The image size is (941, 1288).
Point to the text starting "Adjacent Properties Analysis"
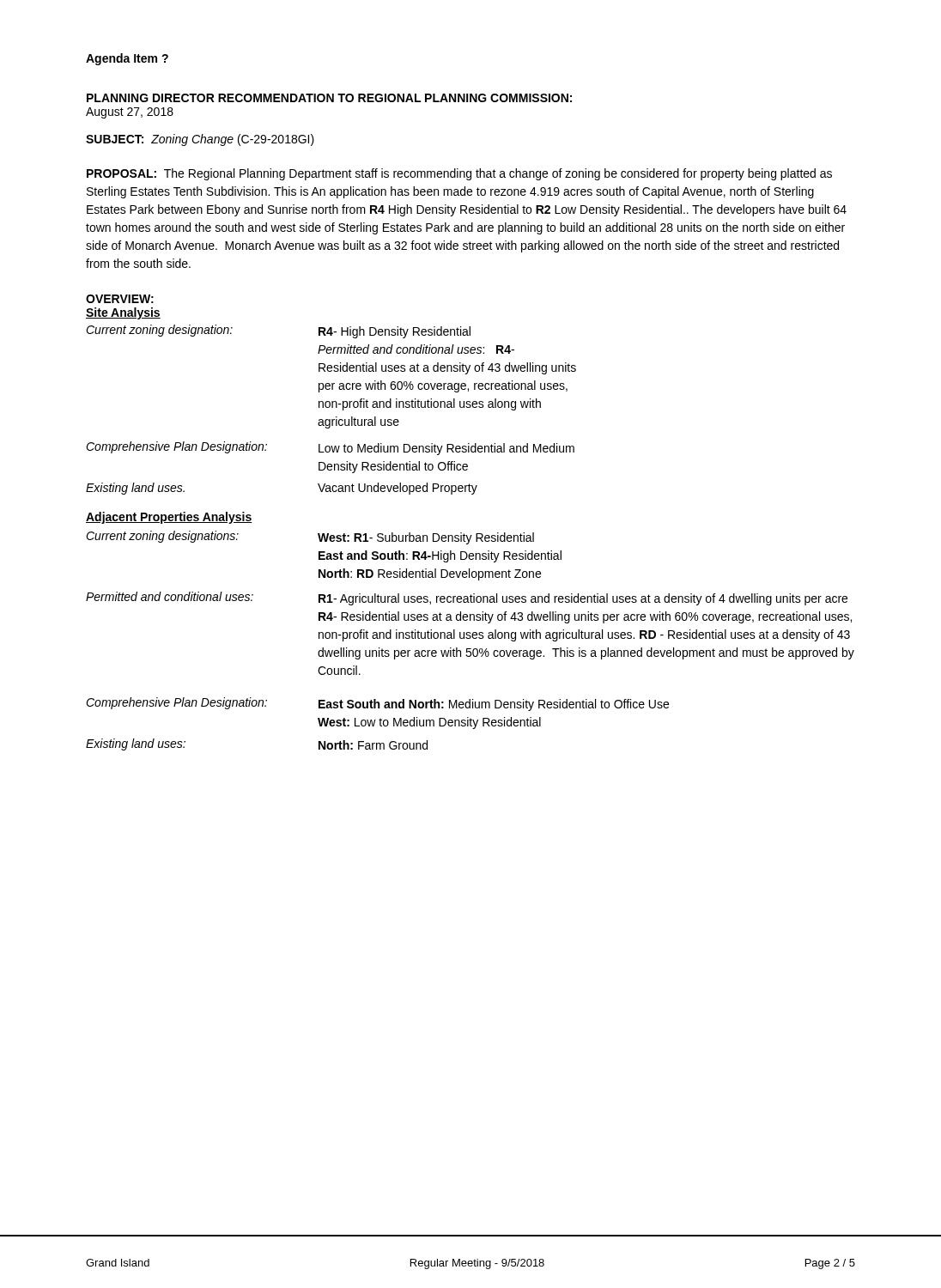click(x=169, y=517)
